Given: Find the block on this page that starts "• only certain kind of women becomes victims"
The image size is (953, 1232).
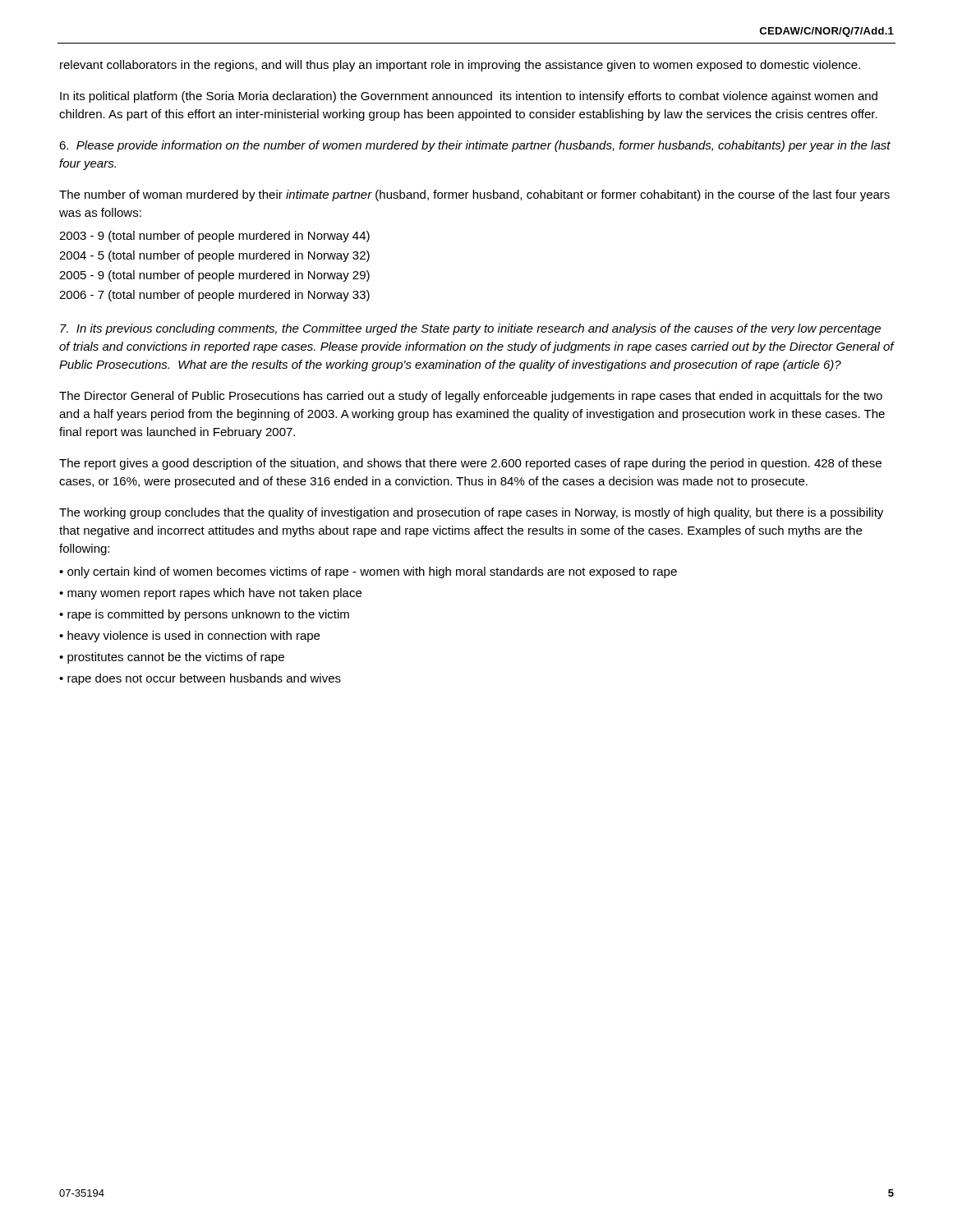Looking at the screenshot, I should [368, 571].
